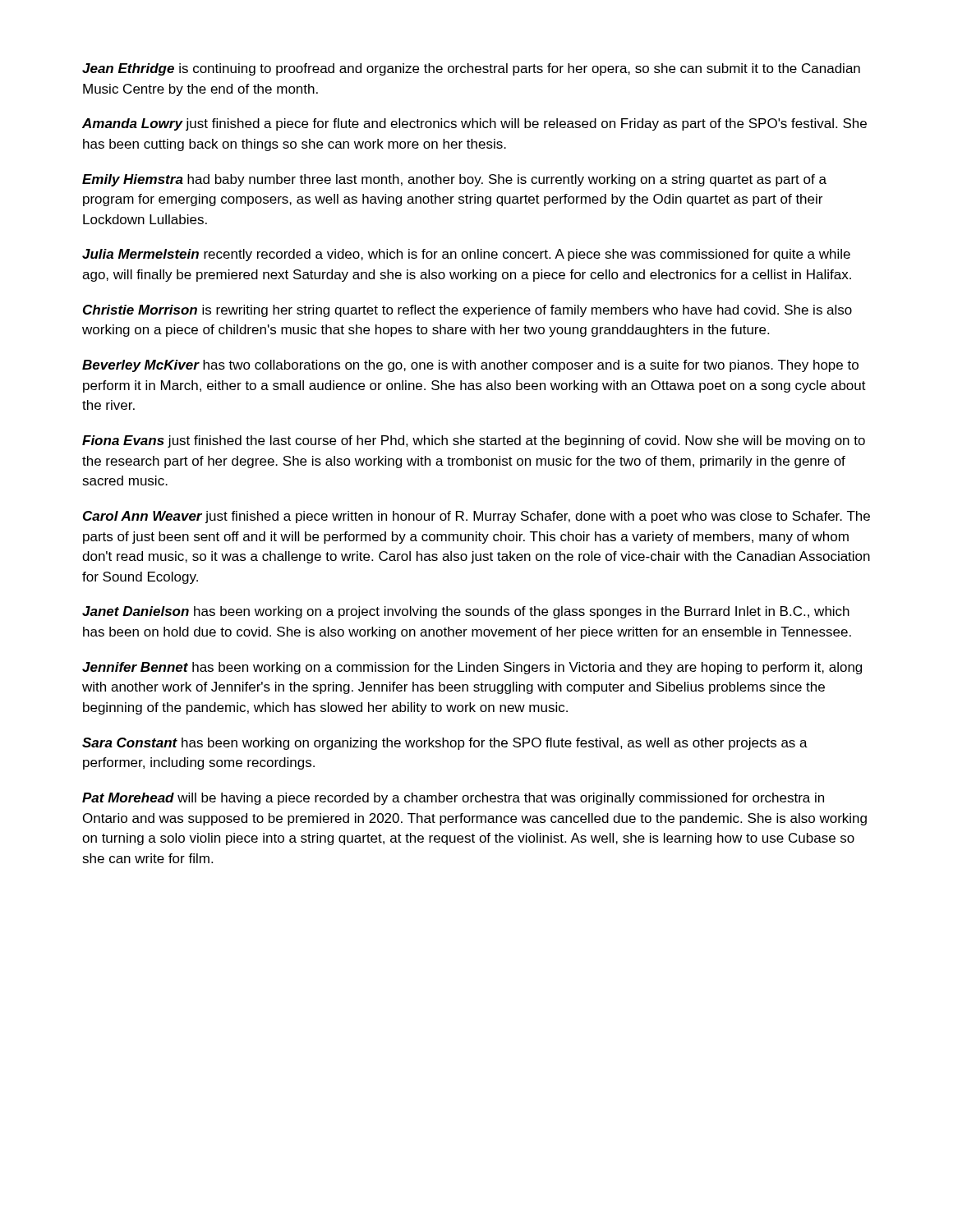Select the text starting "Fiona Evans just"
Screen dimensions: 1232x953
[476, 462]
